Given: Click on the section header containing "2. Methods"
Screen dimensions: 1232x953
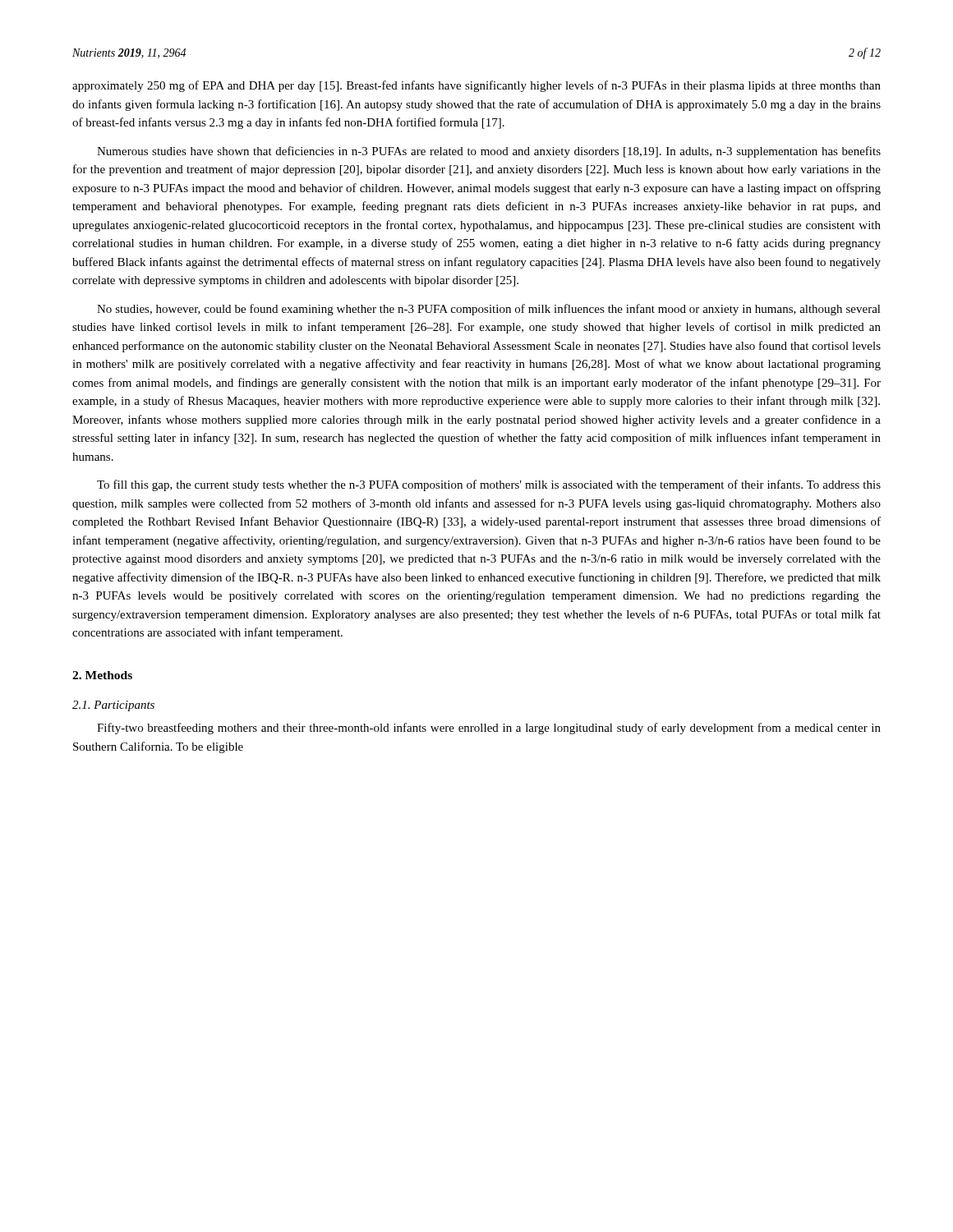Looking at the screenshot, I should tap(102, 674).
